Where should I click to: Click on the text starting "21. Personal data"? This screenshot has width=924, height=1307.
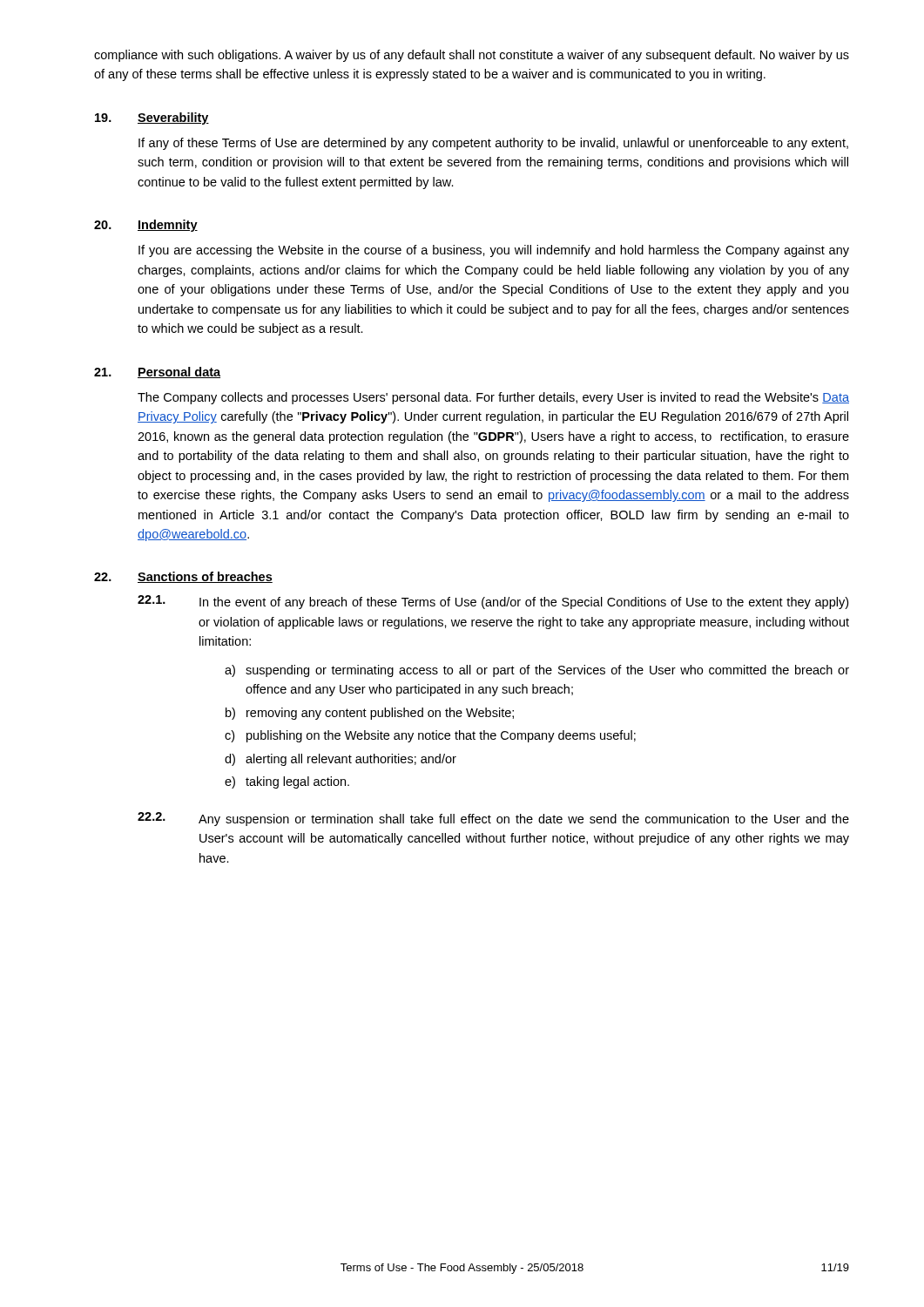157,372
